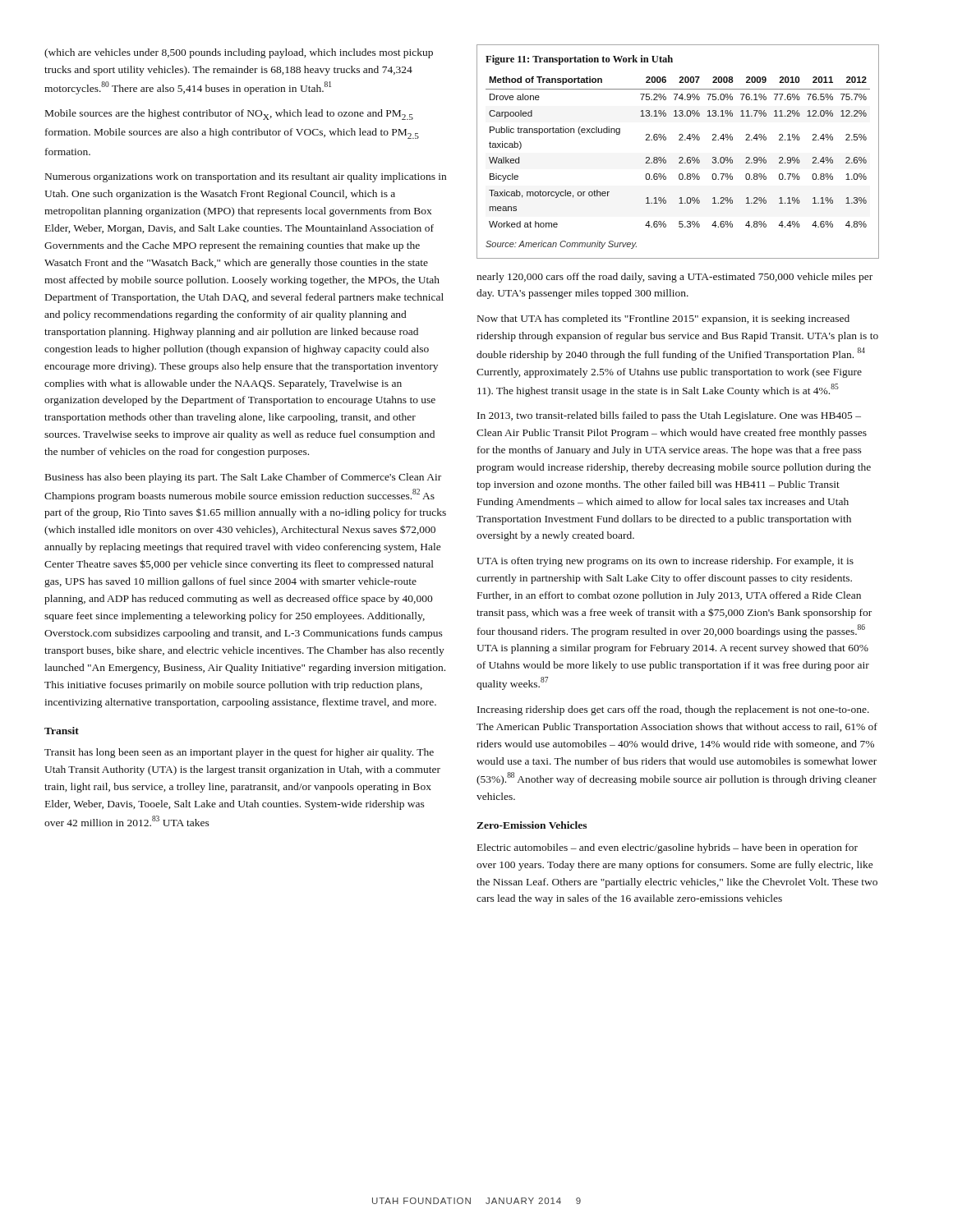Select the text block that reads "Now that UTA has completed"
This screenshot has height=1232, width=953.
(678, 355)
